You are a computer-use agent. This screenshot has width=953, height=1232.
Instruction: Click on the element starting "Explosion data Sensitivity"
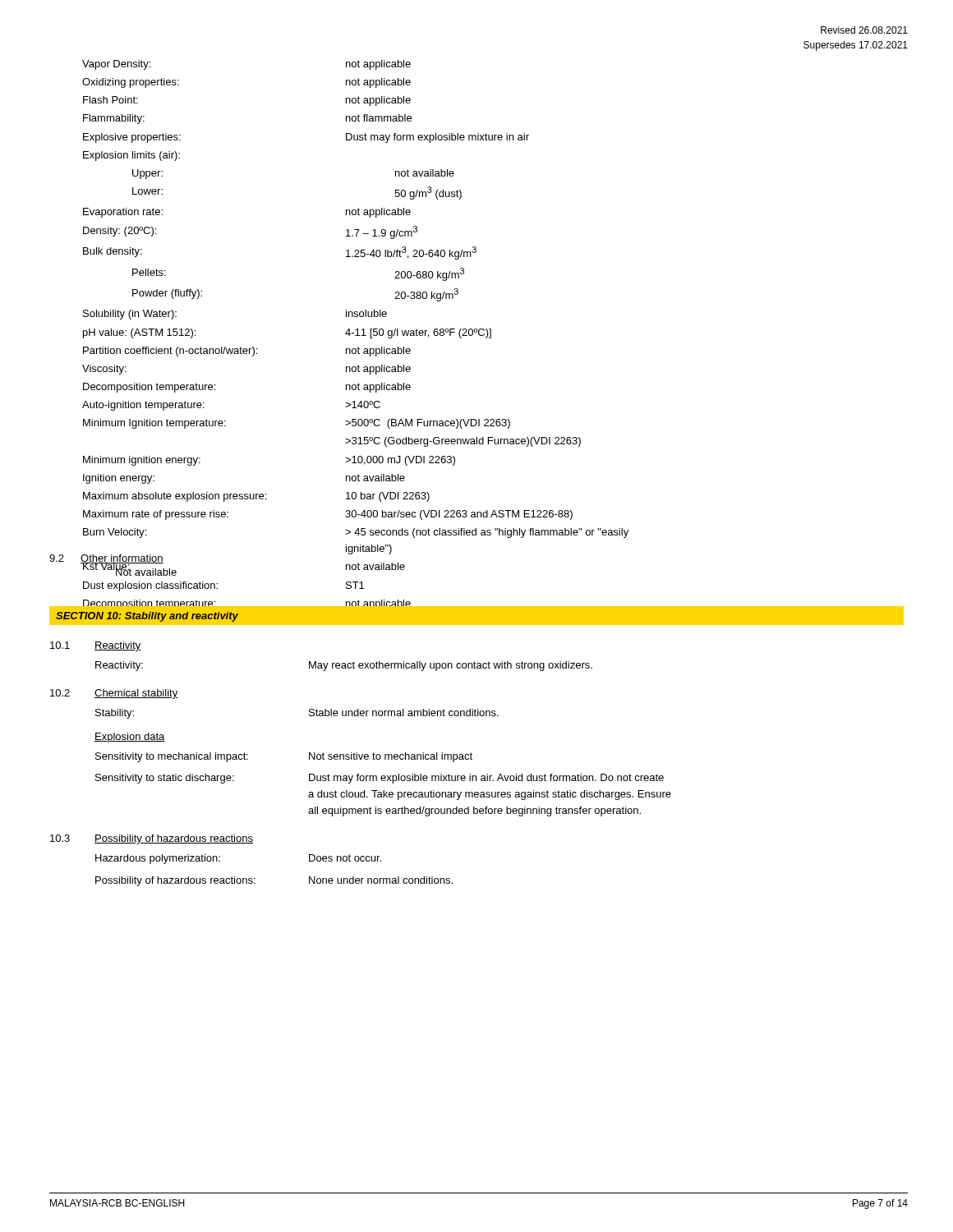476,774
